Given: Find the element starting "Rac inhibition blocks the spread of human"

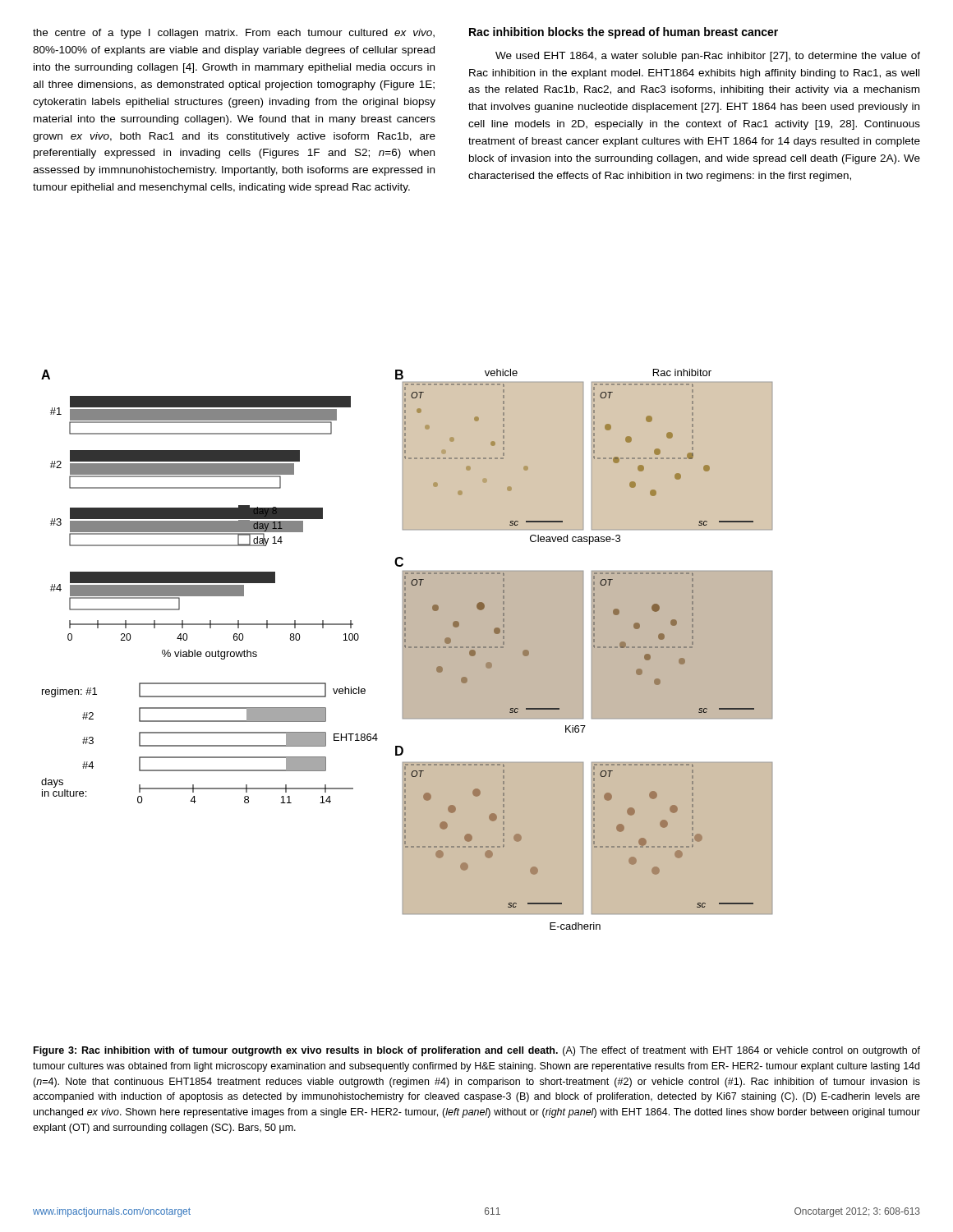Looking at the screenshot, I should click(x=623, y=32).
